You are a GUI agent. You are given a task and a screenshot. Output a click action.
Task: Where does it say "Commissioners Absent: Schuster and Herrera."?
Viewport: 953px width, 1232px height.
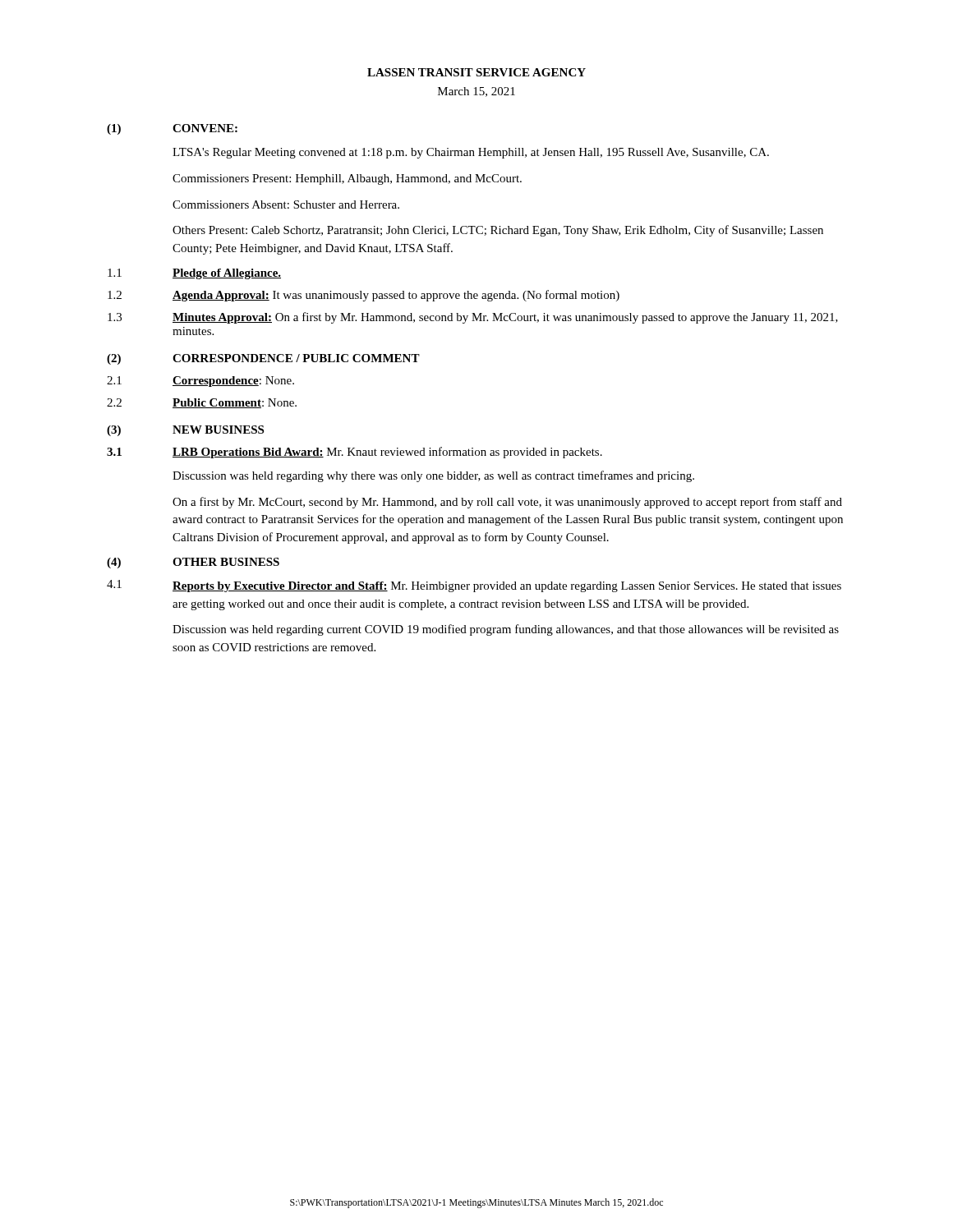(286, 204)
